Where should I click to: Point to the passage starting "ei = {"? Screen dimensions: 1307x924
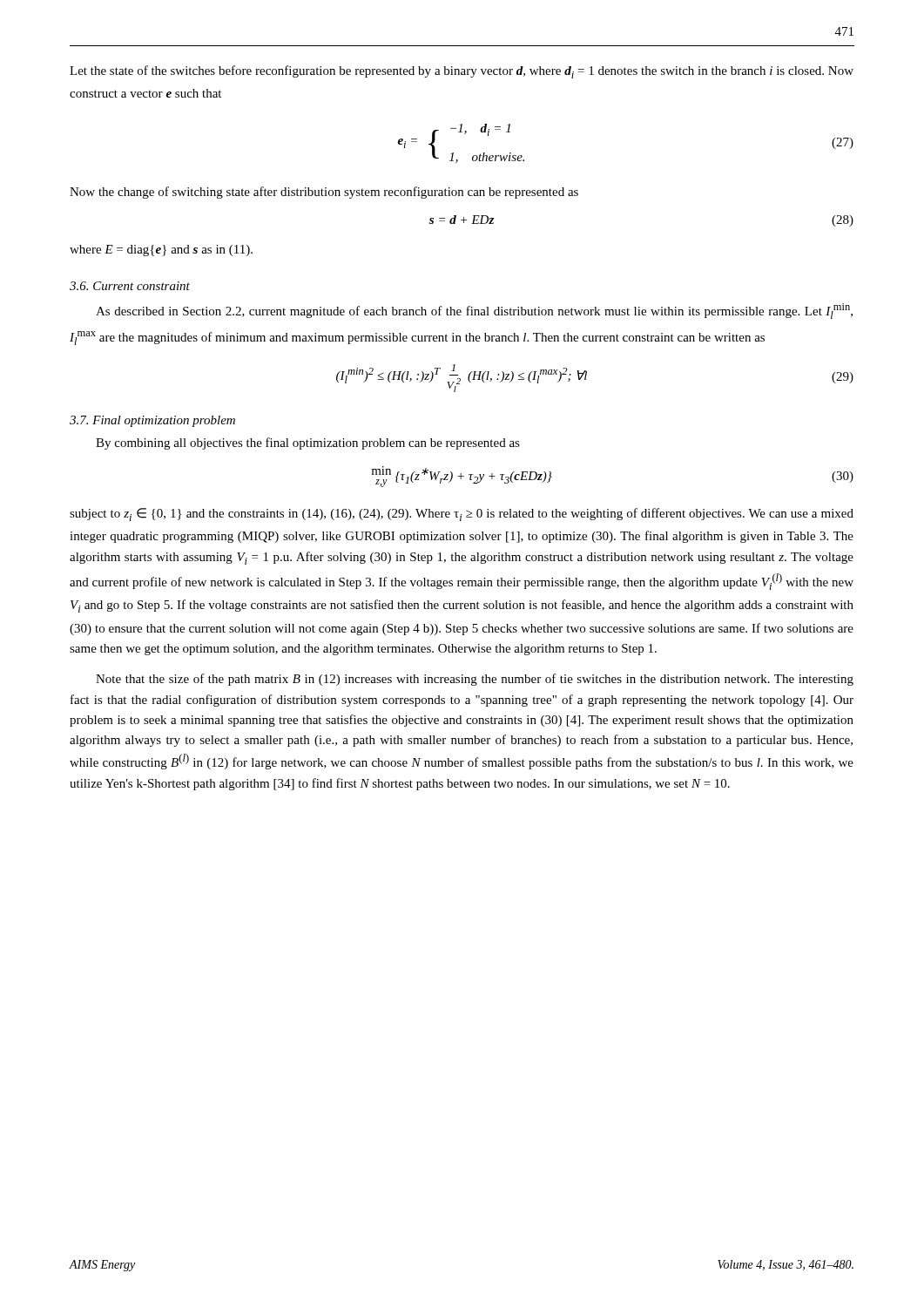(x=462, y=142)
